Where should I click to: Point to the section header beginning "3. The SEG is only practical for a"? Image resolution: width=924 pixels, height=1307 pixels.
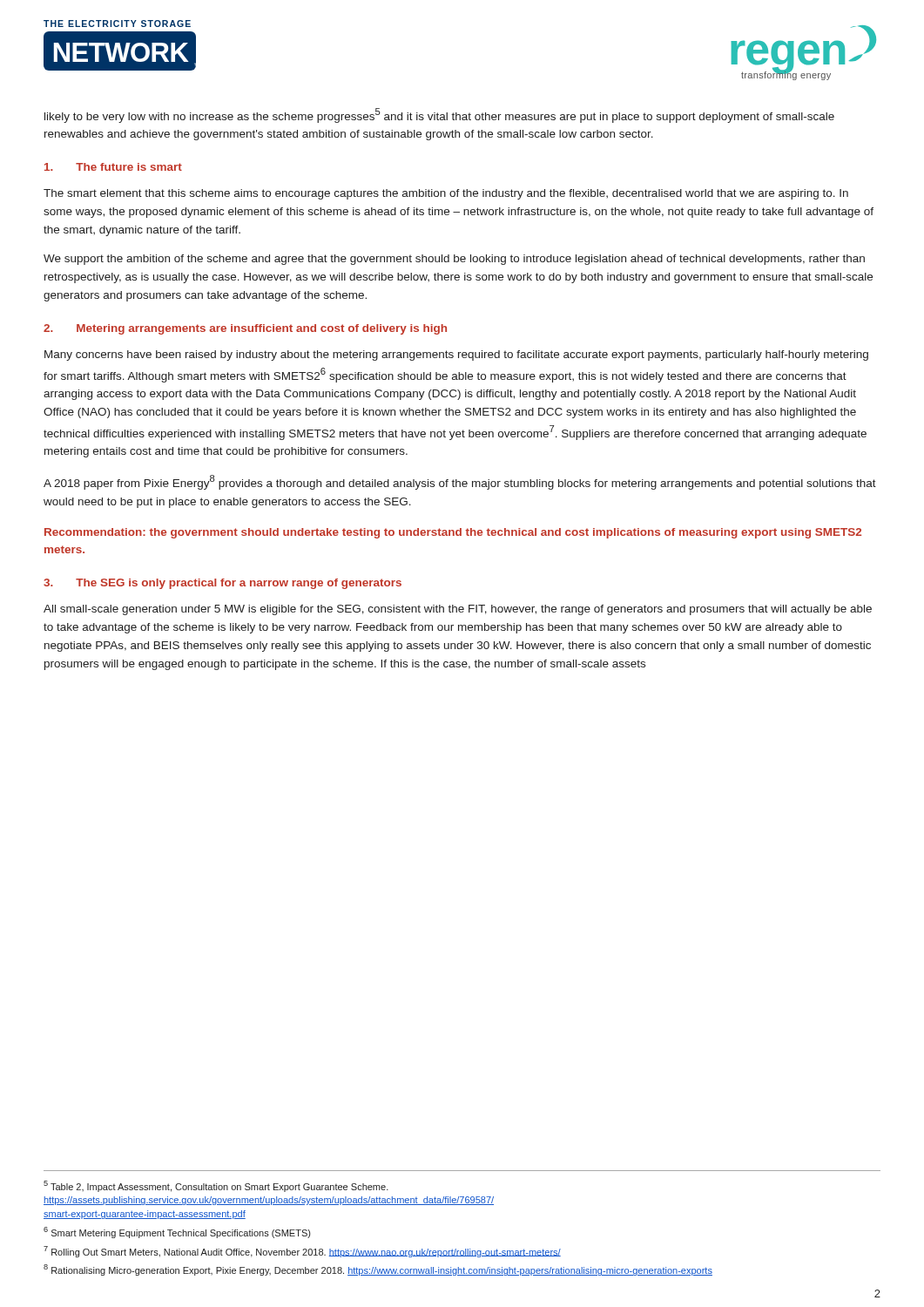point(223,584)
